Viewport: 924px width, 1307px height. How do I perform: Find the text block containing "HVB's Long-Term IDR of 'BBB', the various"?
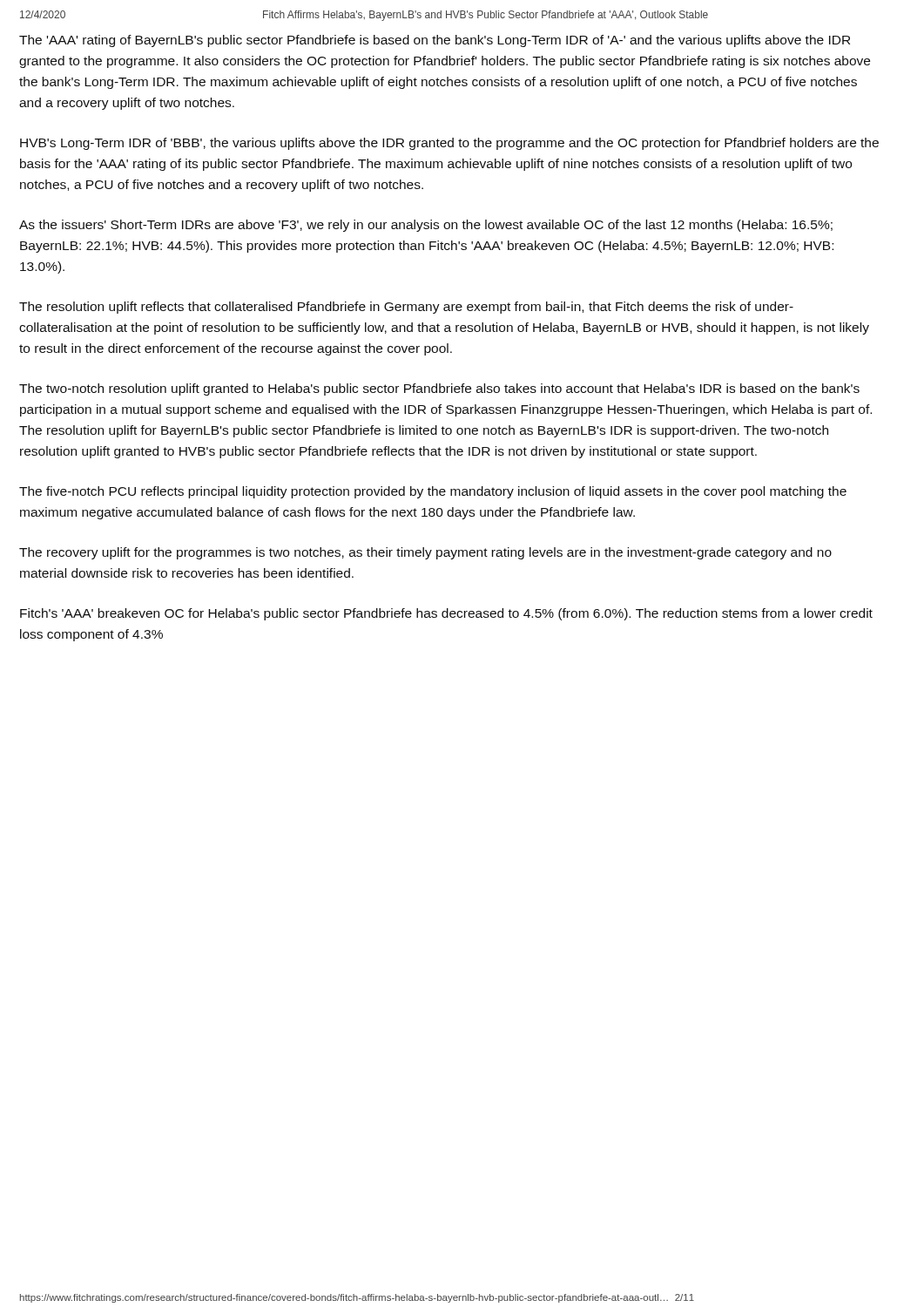[x=449, y=163]
